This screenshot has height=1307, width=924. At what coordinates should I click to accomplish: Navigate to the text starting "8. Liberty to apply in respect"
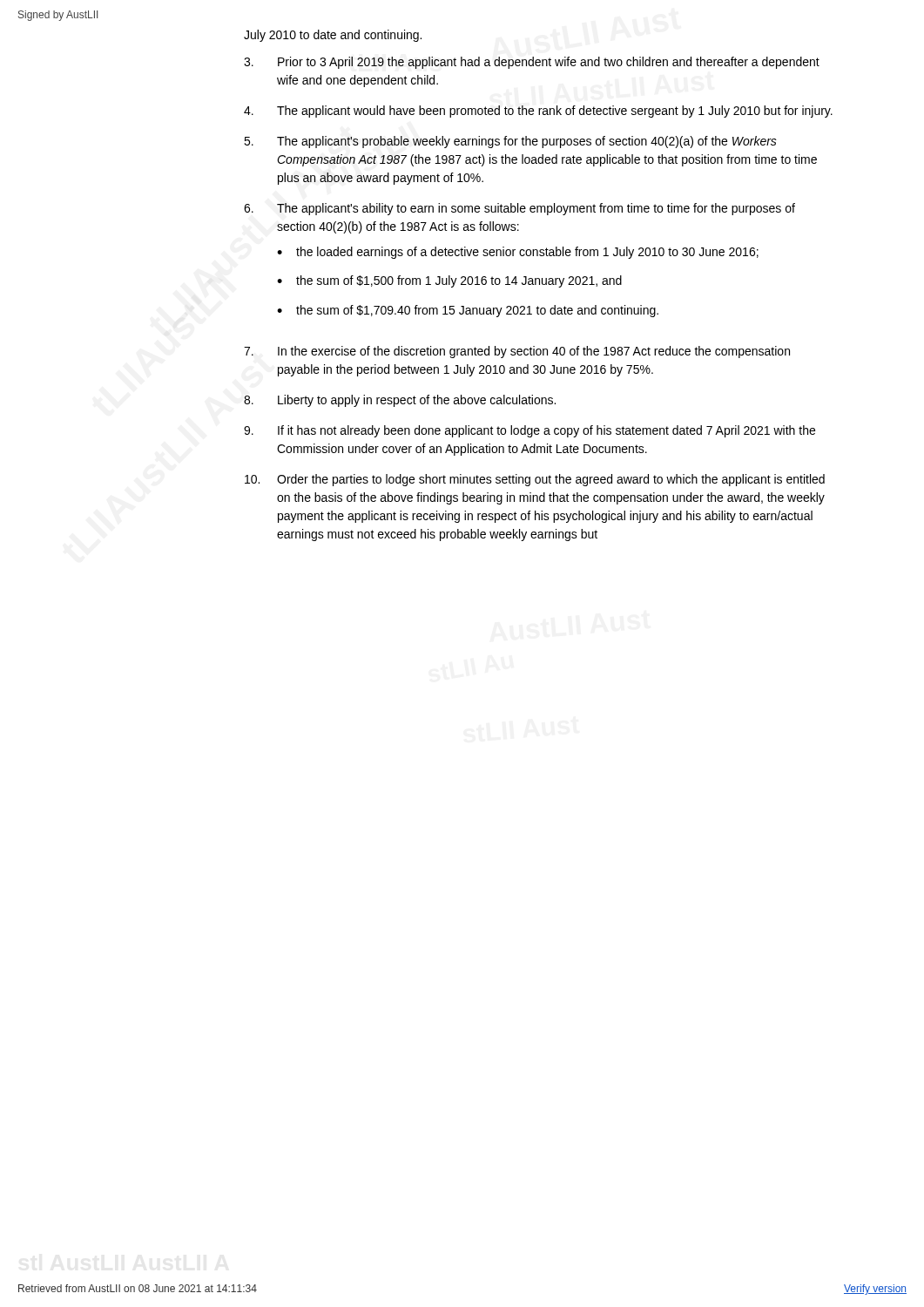click(x=540, y=400)
